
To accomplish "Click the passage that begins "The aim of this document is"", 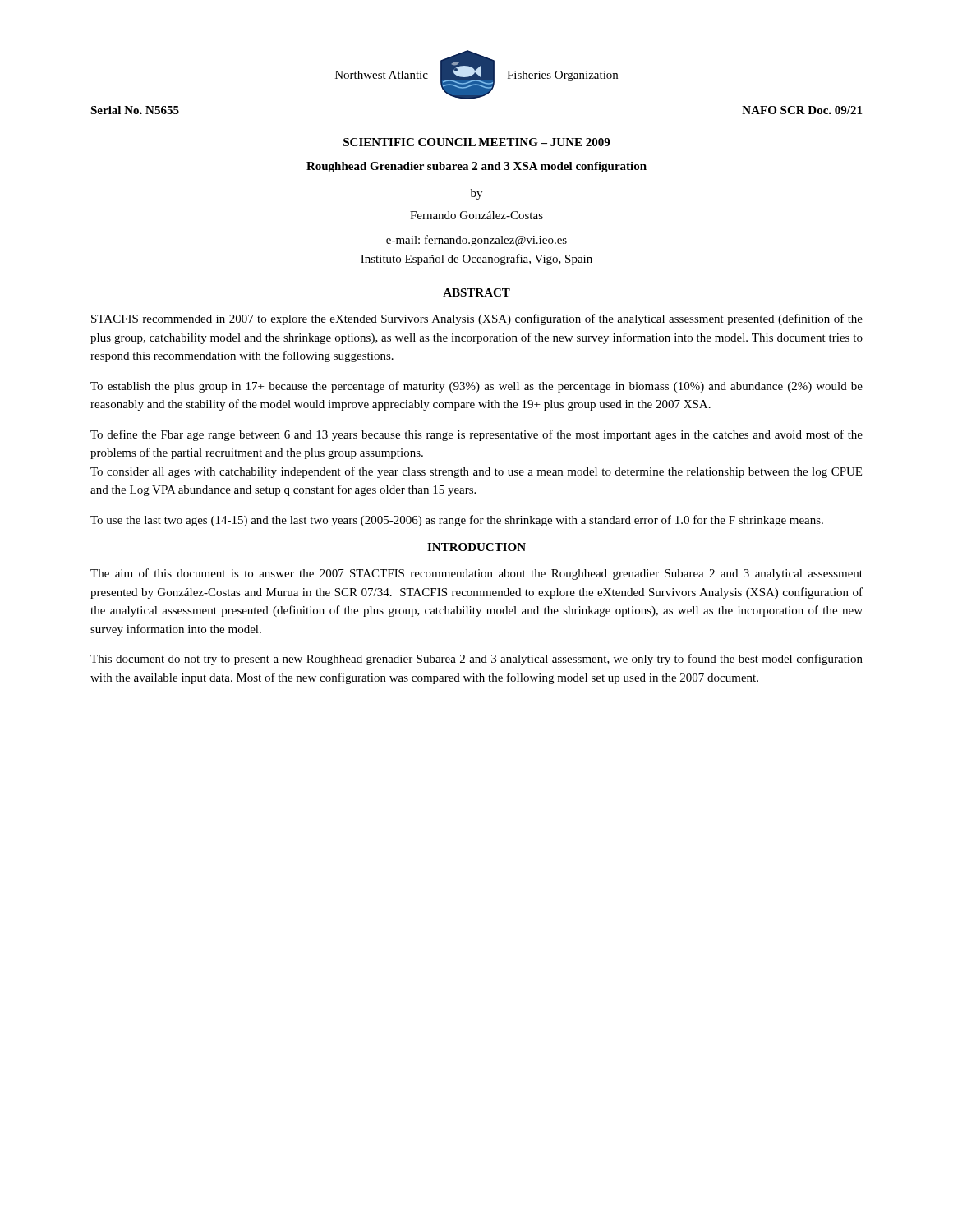I will click(x=476, y=601).
